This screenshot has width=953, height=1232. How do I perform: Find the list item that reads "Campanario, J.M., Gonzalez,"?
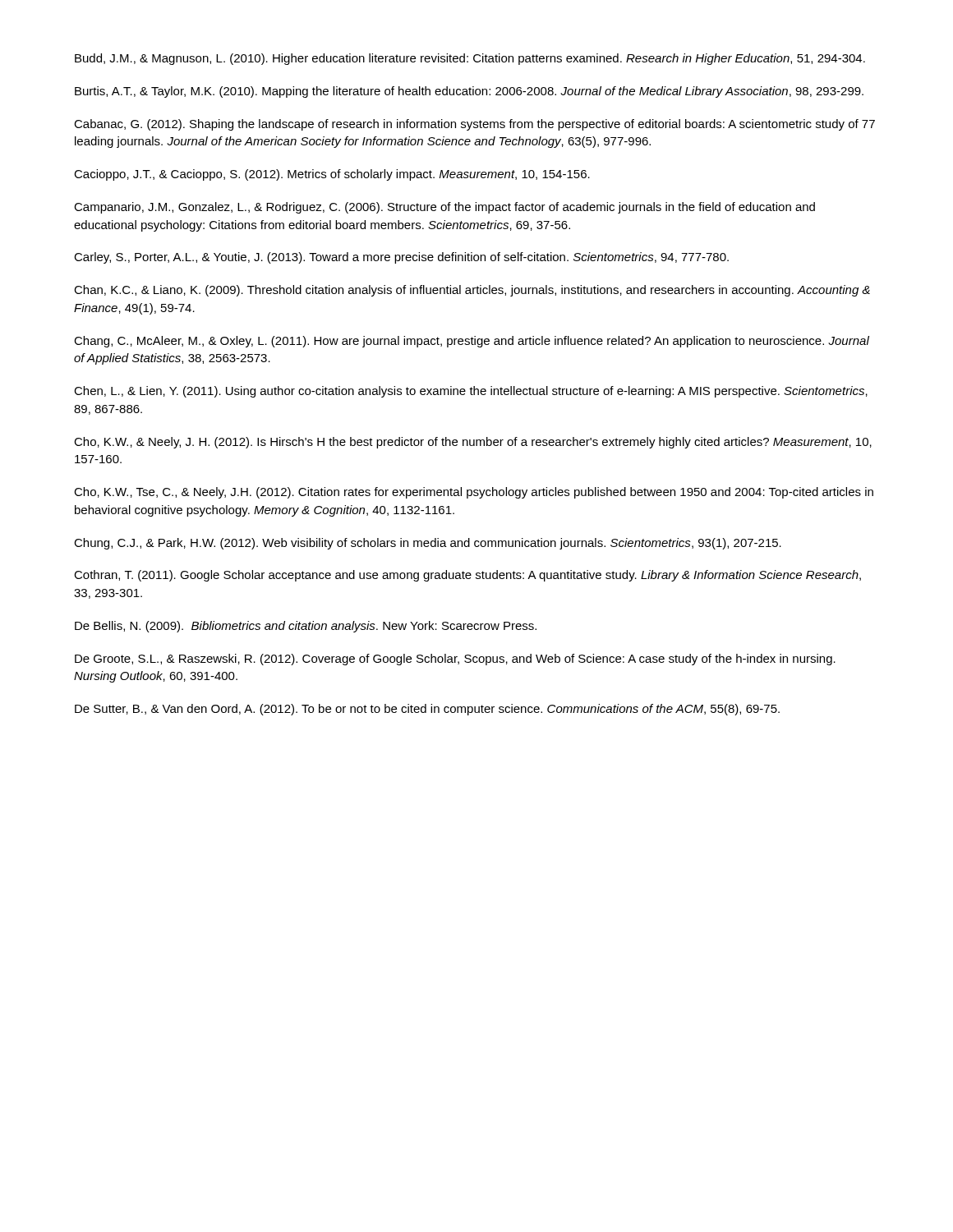coord(445,215)
